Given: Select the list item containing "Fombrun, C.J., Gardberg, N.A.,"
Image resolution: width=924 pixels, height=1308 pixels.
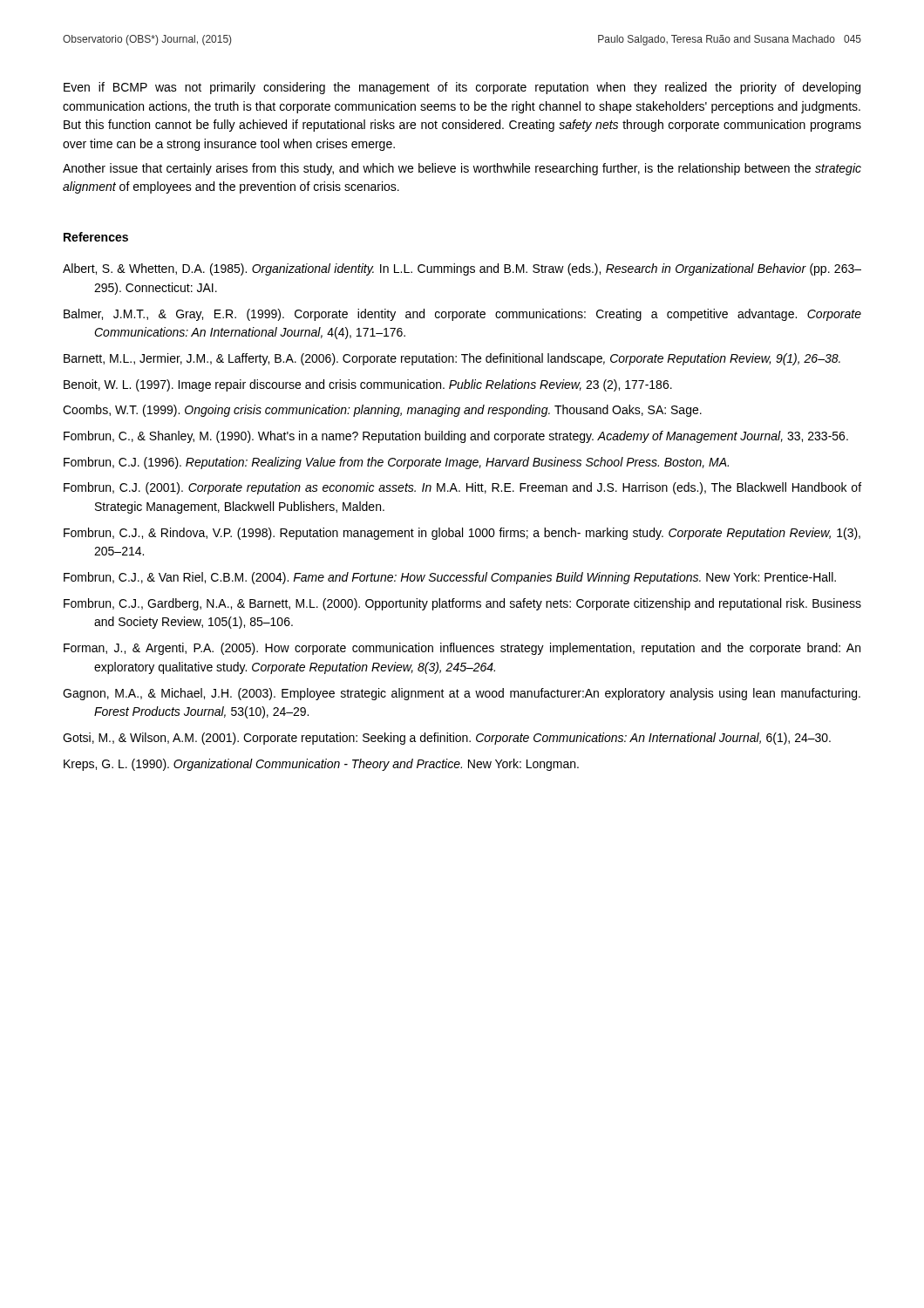Looking at the screenshot, I should [x=462, y=613].
